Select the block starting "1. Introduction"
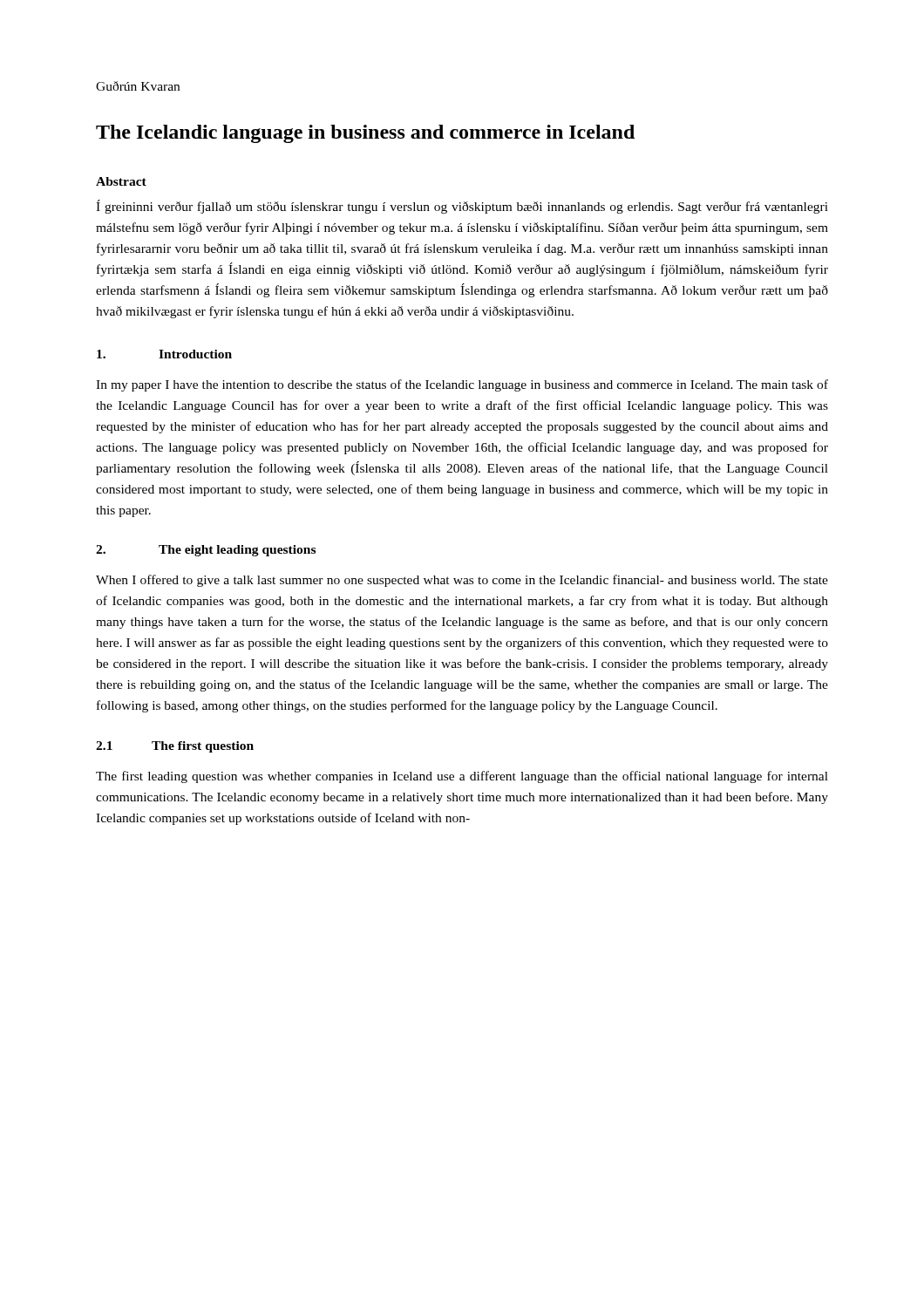This screenshot has height=1308, width=924. 164,354
